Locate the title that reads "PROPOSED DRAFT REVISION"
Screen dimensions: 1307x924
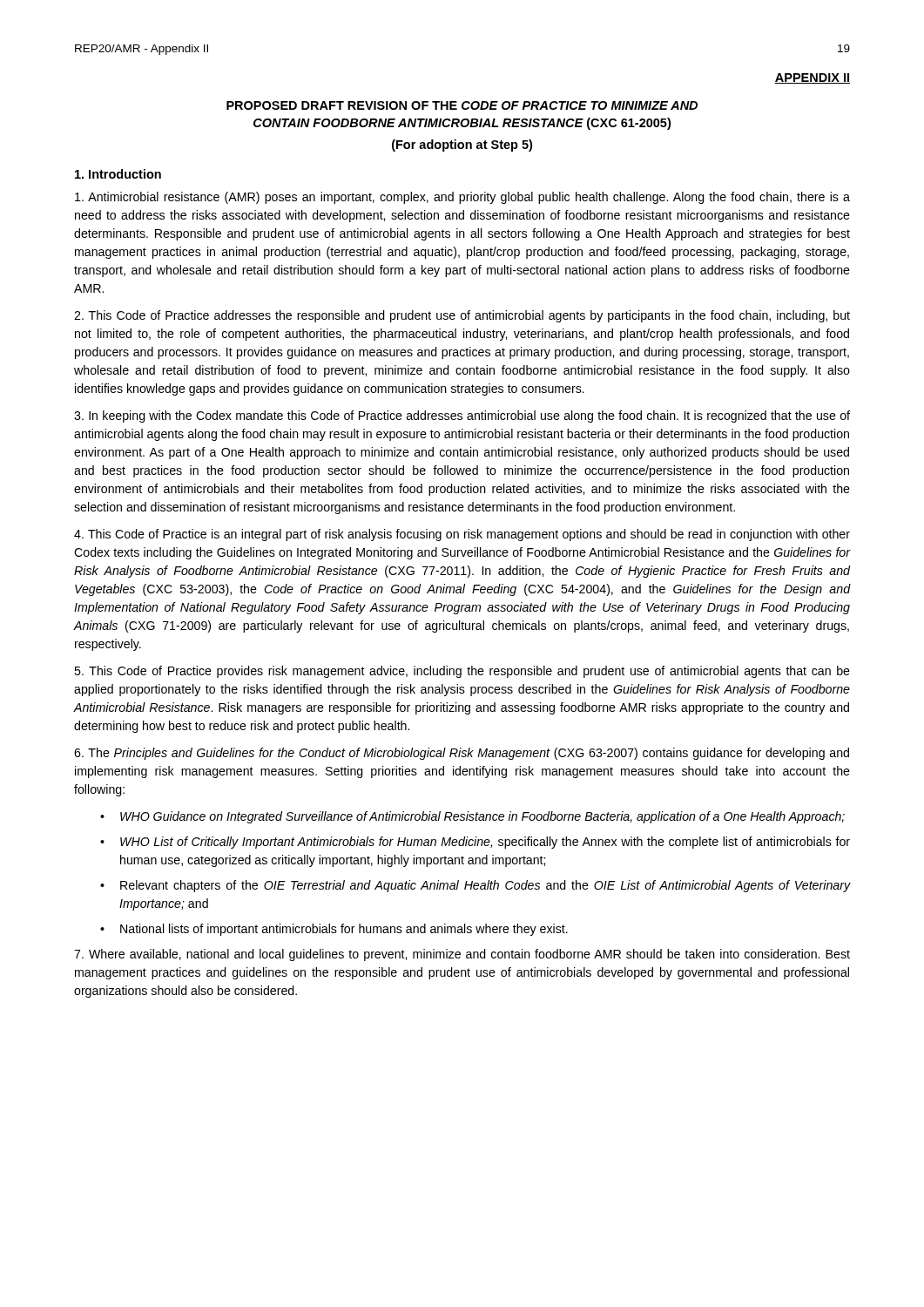pyautogui.click(x=462, y=114)
